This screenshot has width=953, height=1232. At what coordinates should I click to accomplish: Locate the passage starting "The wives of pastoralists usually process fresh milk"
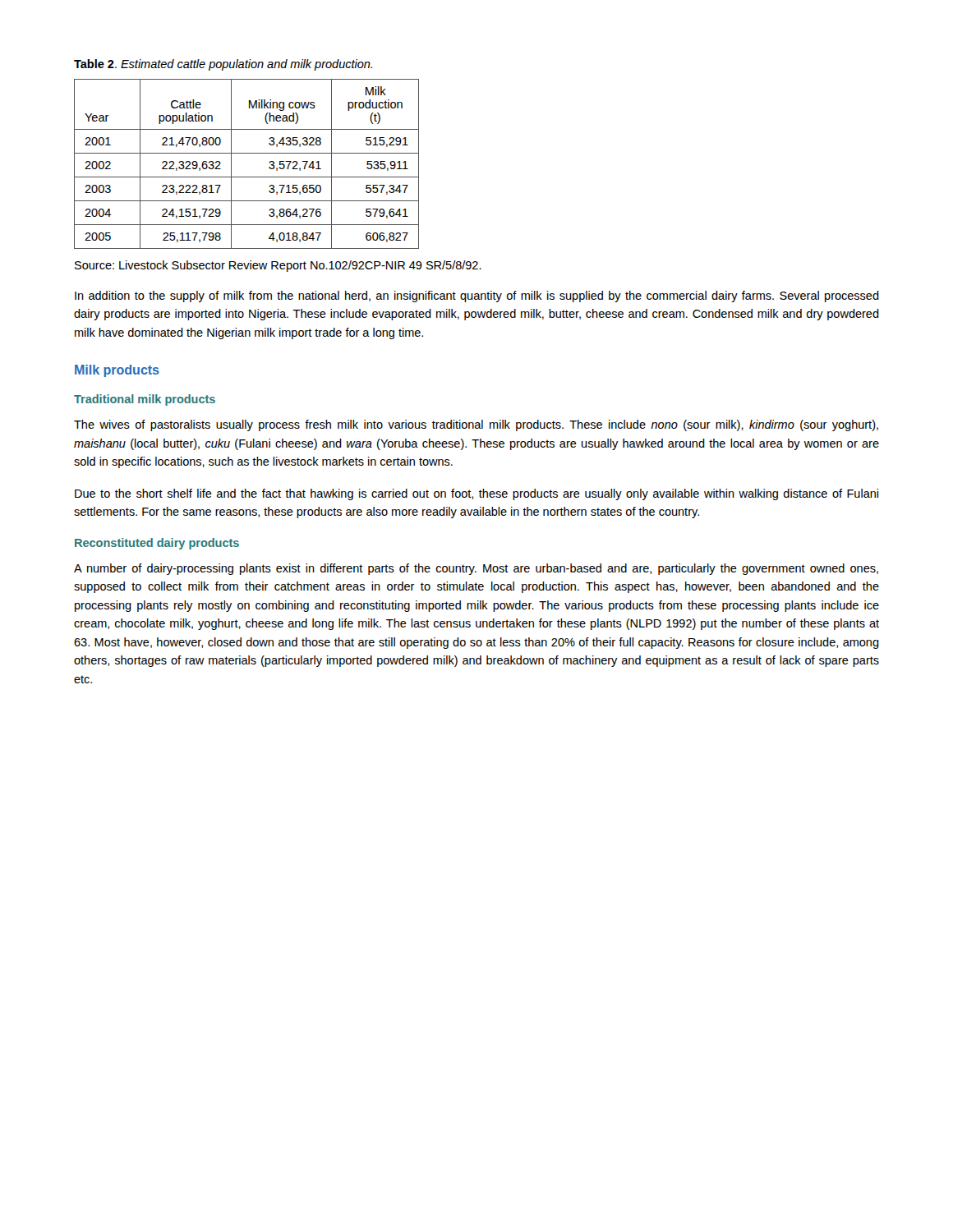coord(476,443)
